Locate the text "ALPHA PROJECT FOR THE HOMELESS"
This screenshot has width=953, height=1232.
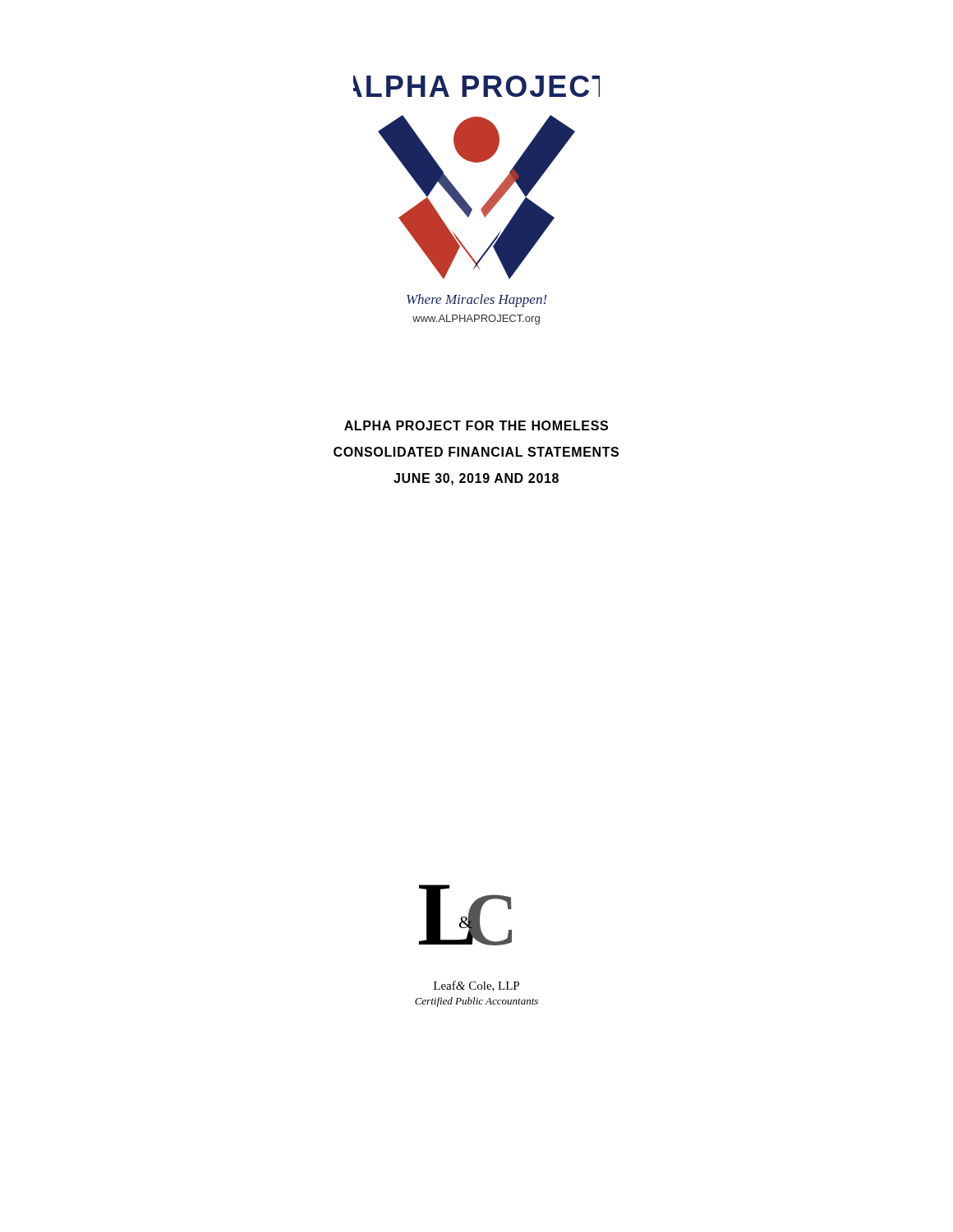tap(476, 426)
